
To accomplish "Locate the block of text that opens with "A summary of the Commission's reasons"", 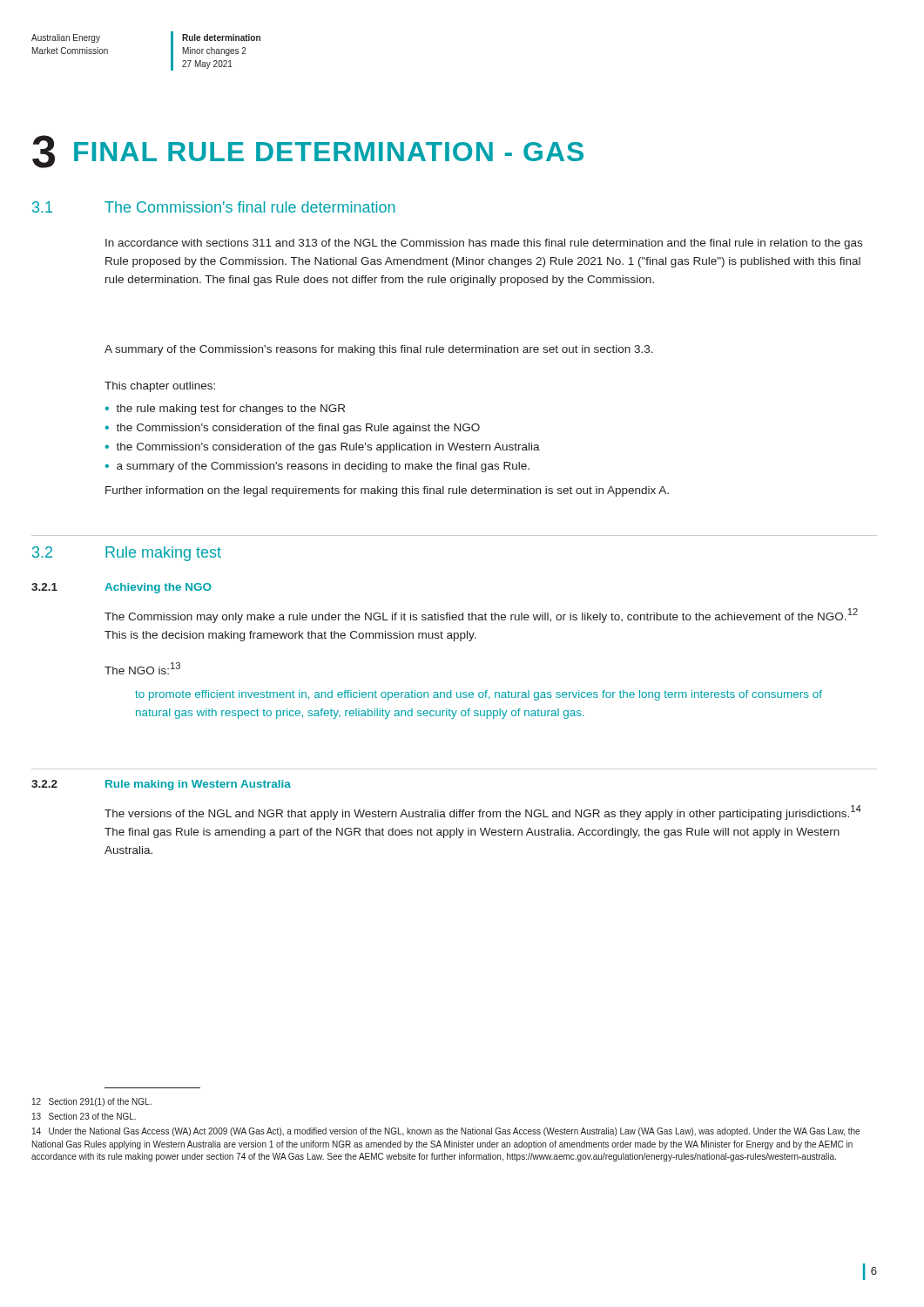I will pos(379,349).
